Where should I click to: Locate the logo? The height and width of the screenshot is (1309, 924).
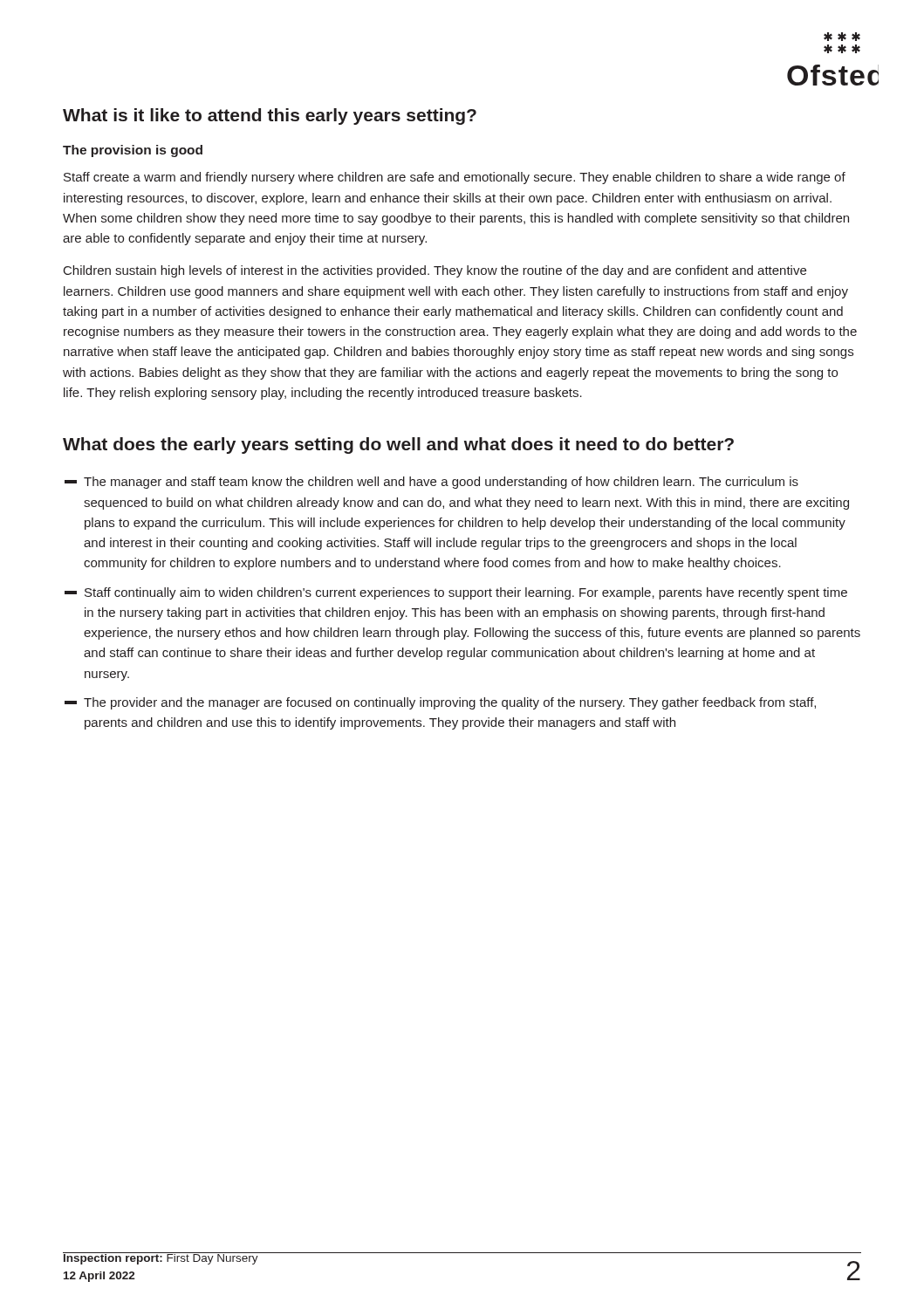click(x=831, y=64)
